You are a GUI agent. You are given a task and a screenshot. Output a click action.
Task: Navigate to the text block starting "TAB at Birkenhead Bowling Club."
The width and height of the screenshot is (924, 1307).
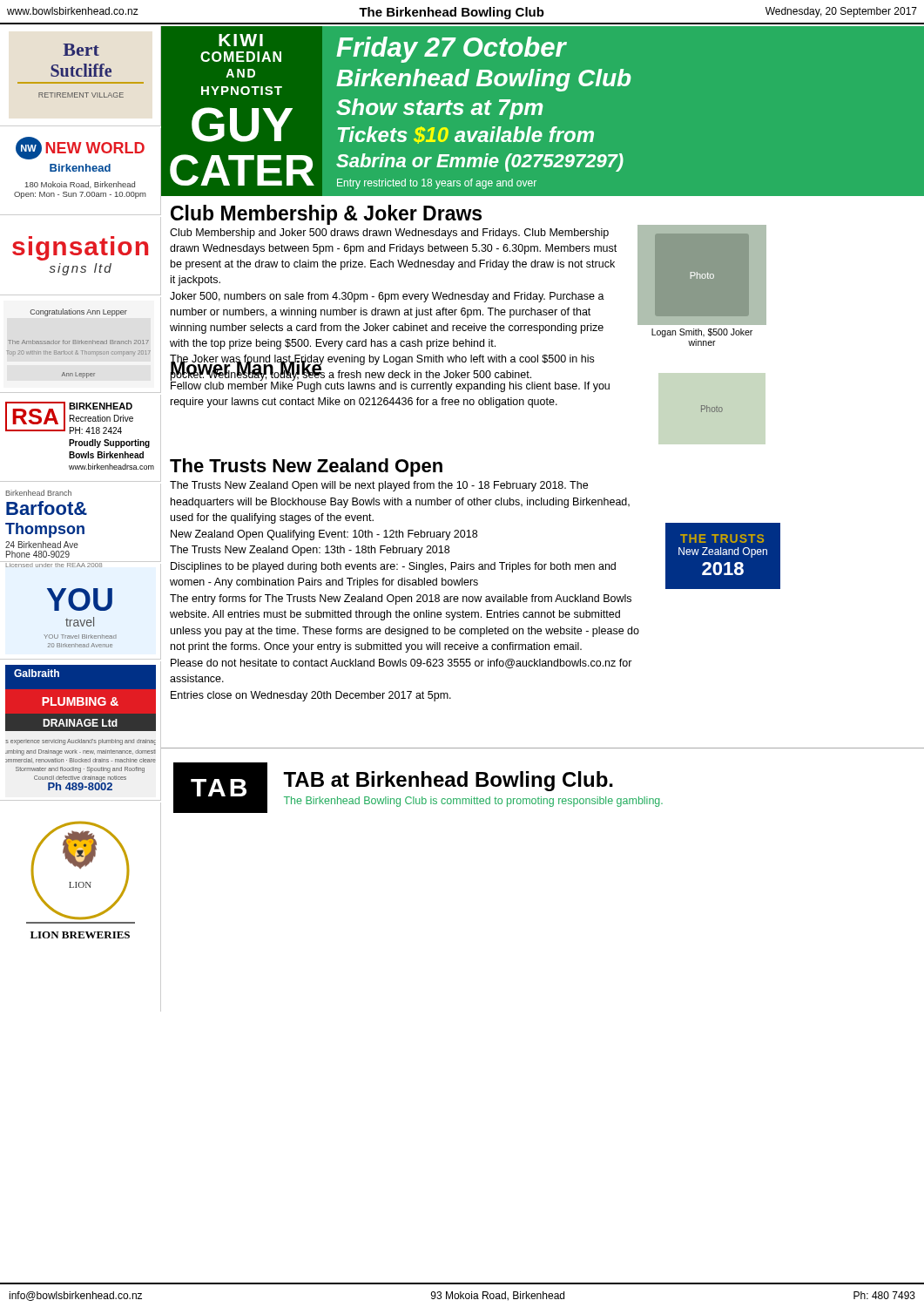point(449,779)
